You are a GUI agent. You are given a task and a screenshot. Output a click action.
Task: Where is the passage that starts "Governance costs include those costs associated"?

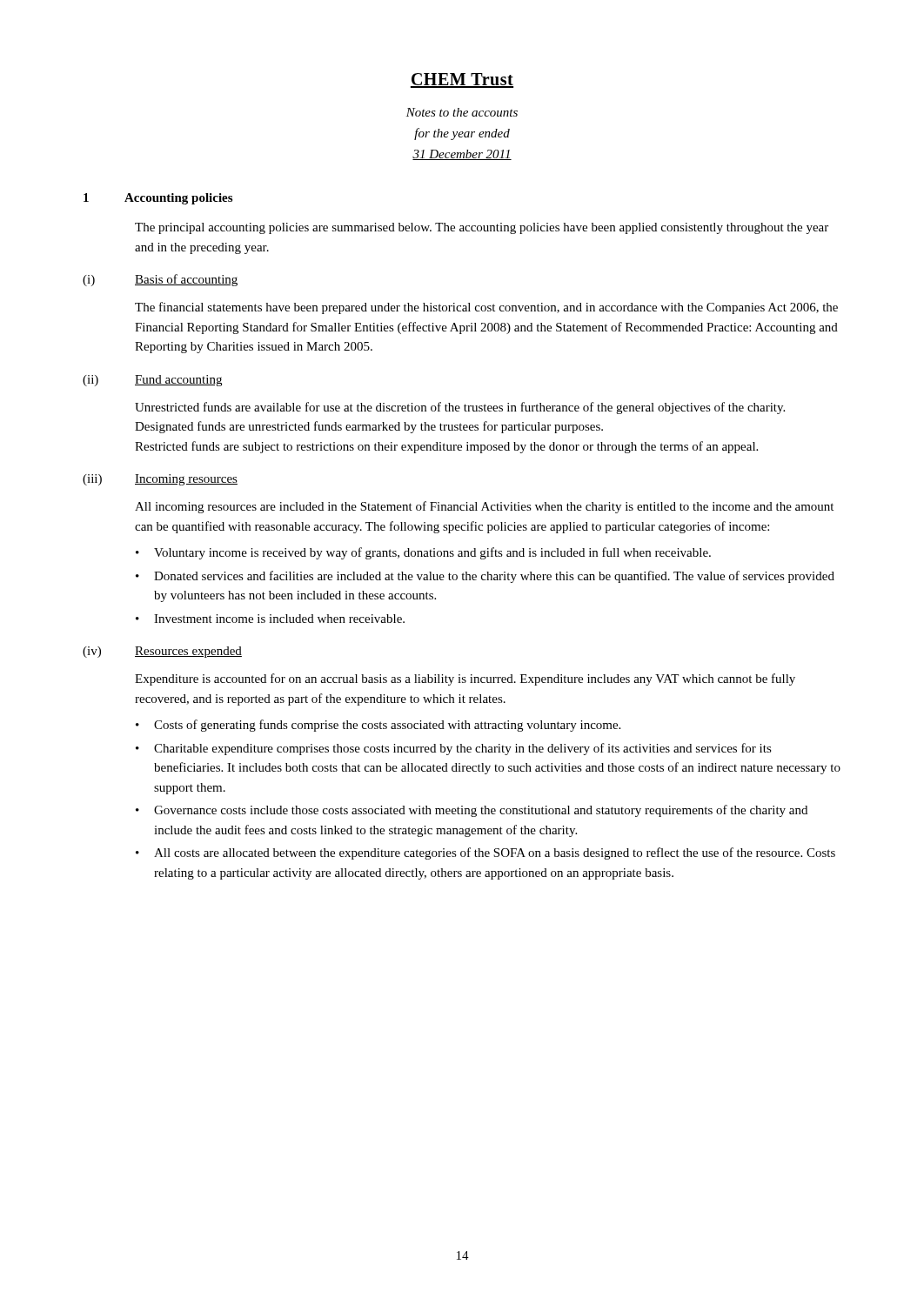point(481,820)
